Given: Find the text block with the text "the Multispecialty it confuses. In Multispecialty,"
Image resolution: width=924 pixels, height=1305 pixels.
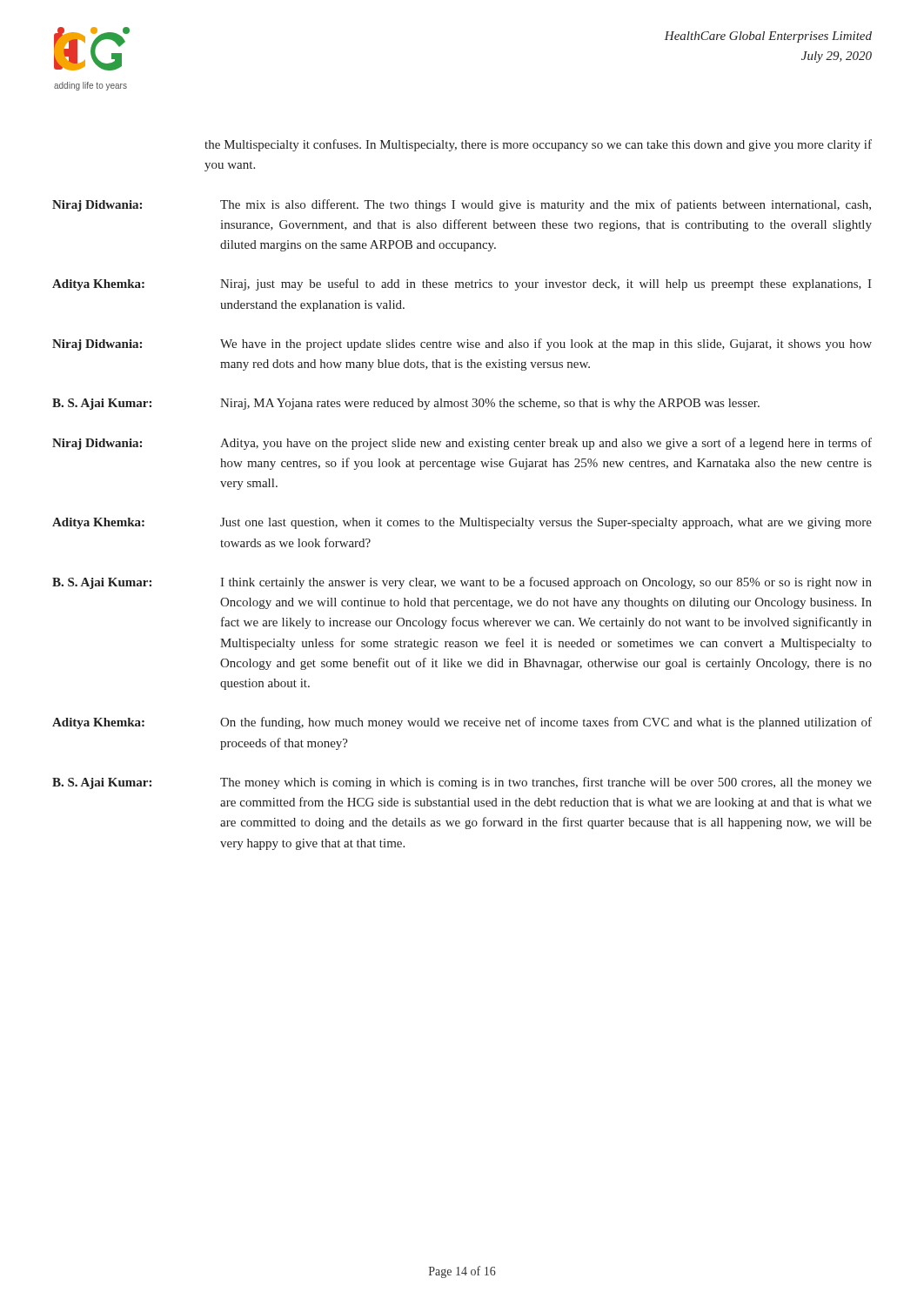Looking at the screenshot, I should pos(538,155).
